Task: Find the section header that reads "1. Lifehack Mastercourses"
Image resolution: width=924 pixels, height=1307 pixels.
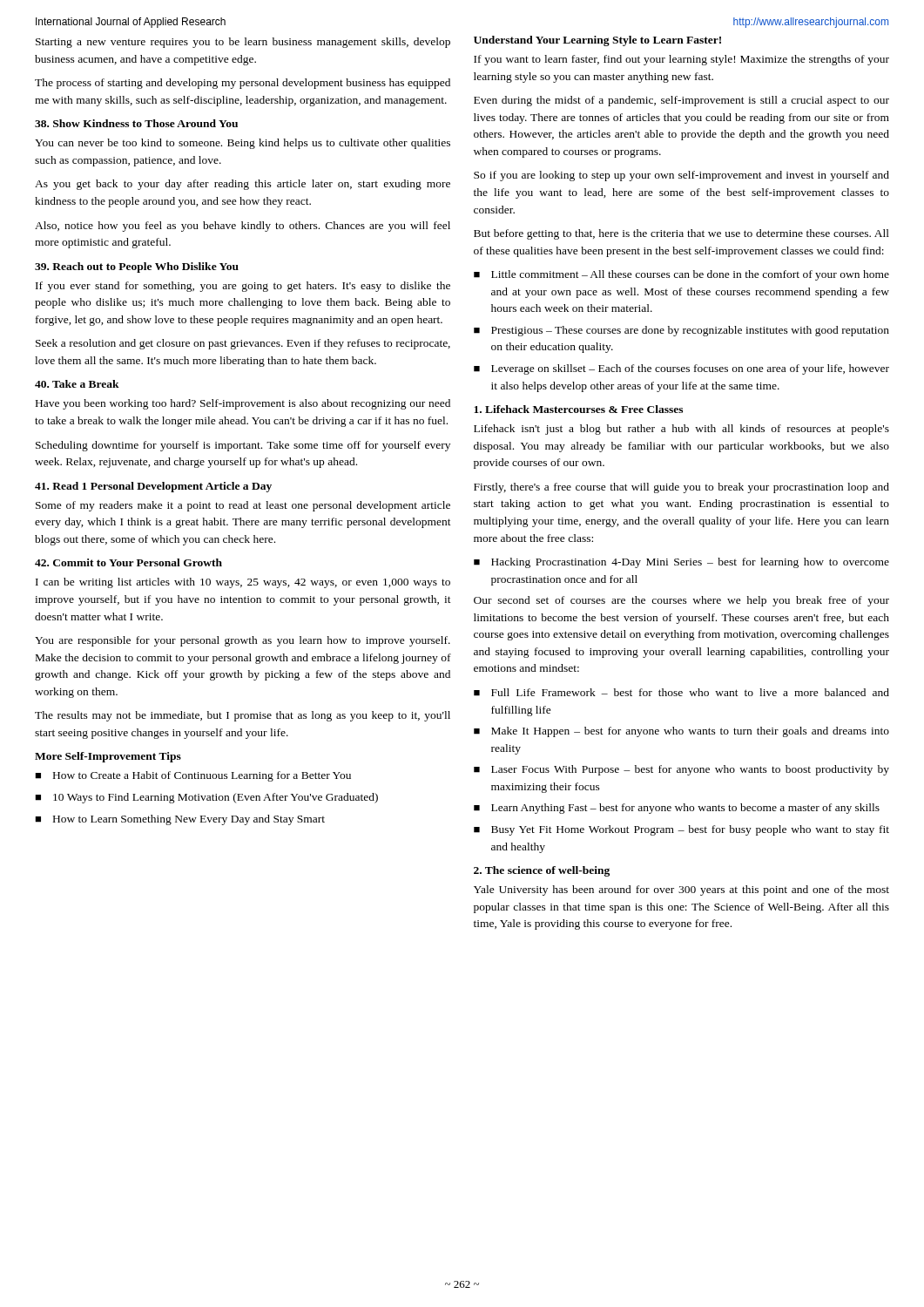Action: tap(578, 409)
